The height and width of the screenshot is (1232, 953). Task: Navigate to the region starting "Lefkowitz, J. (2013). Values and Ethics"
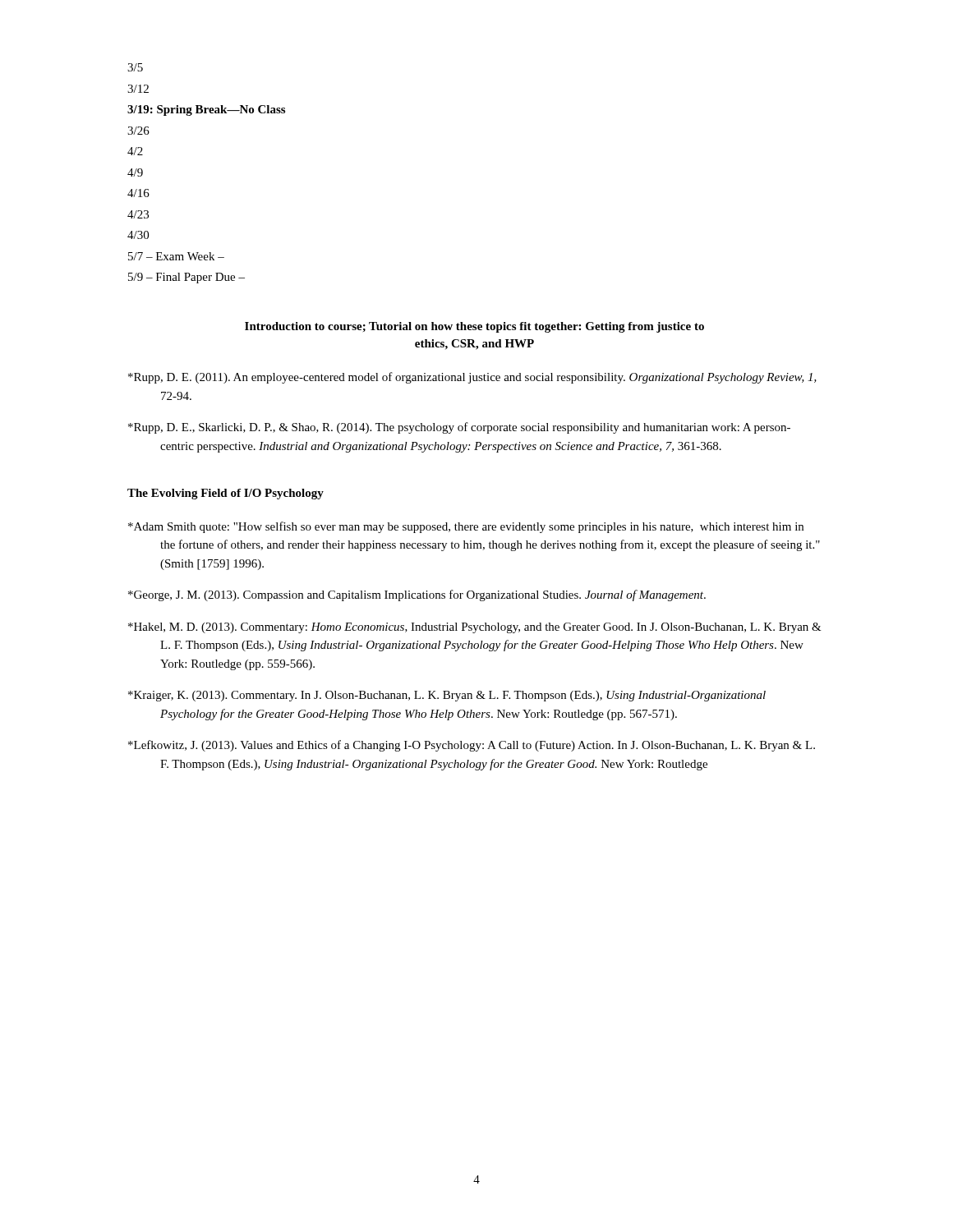click(472, 754)
